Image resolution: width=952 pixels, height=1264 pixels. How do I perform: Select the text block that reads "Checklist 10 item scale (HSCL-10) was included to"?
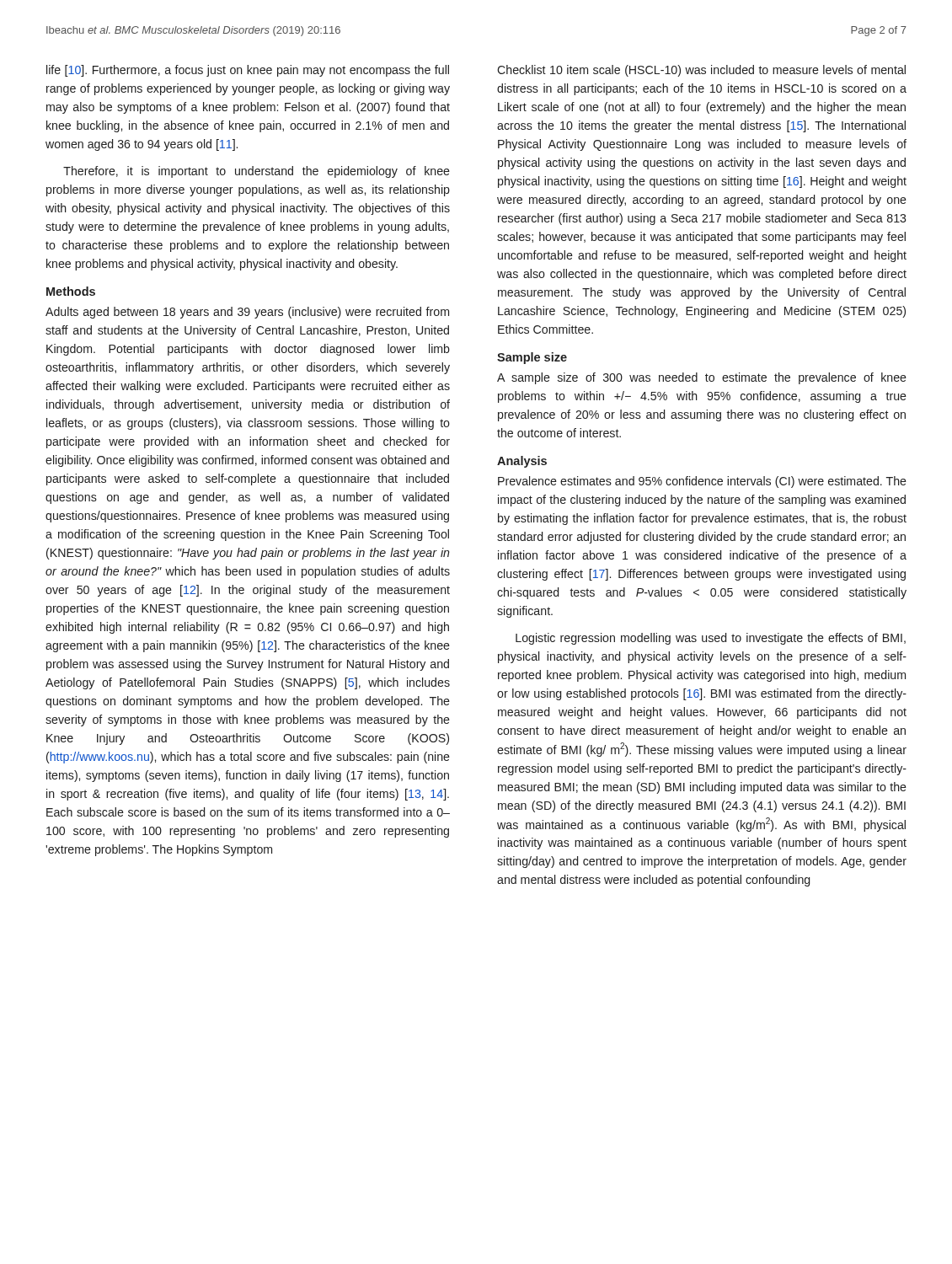tap(702, 200)
